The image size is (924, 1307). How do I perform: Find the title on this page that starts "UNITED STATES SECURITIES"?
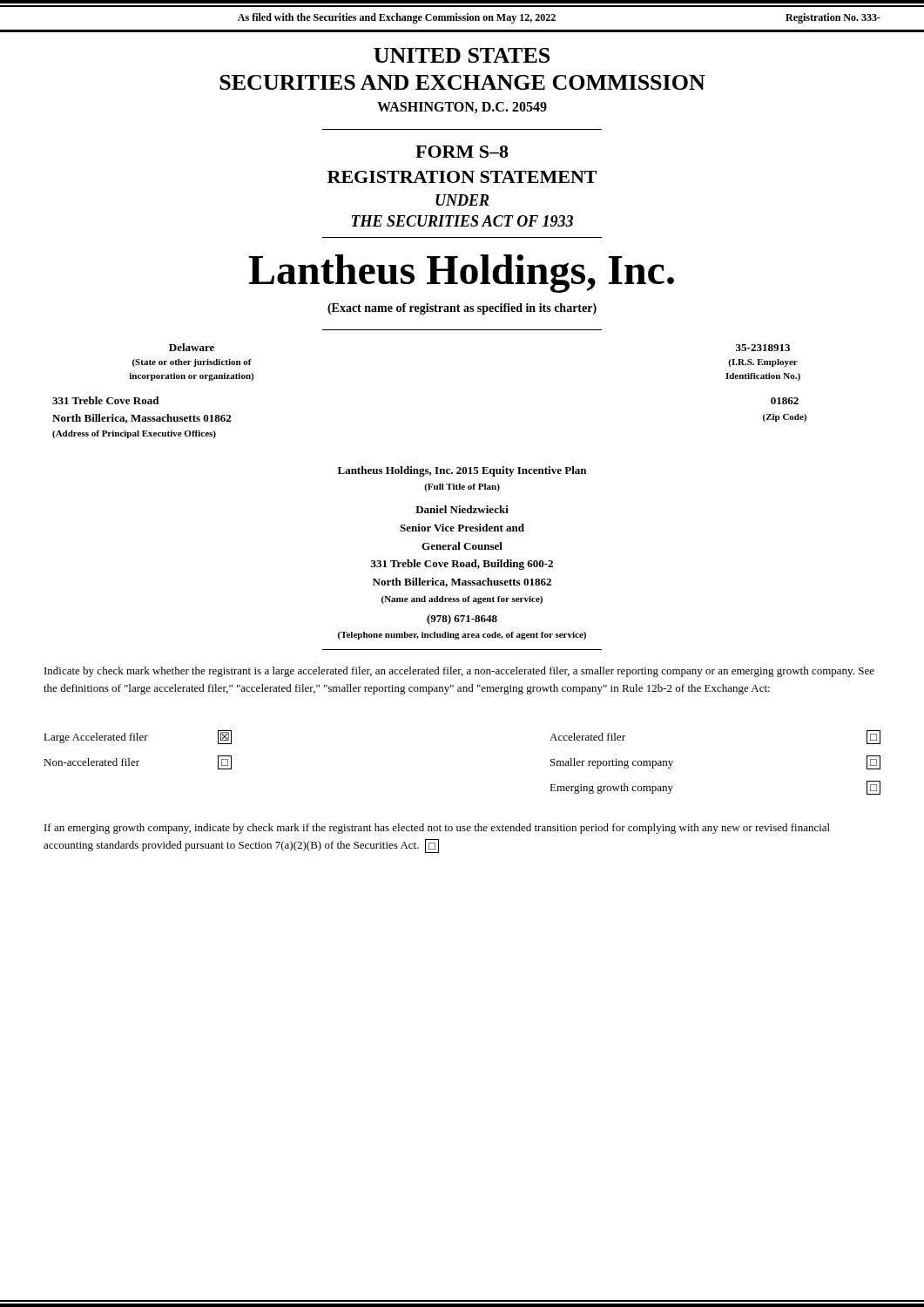(x=462, y=79)
